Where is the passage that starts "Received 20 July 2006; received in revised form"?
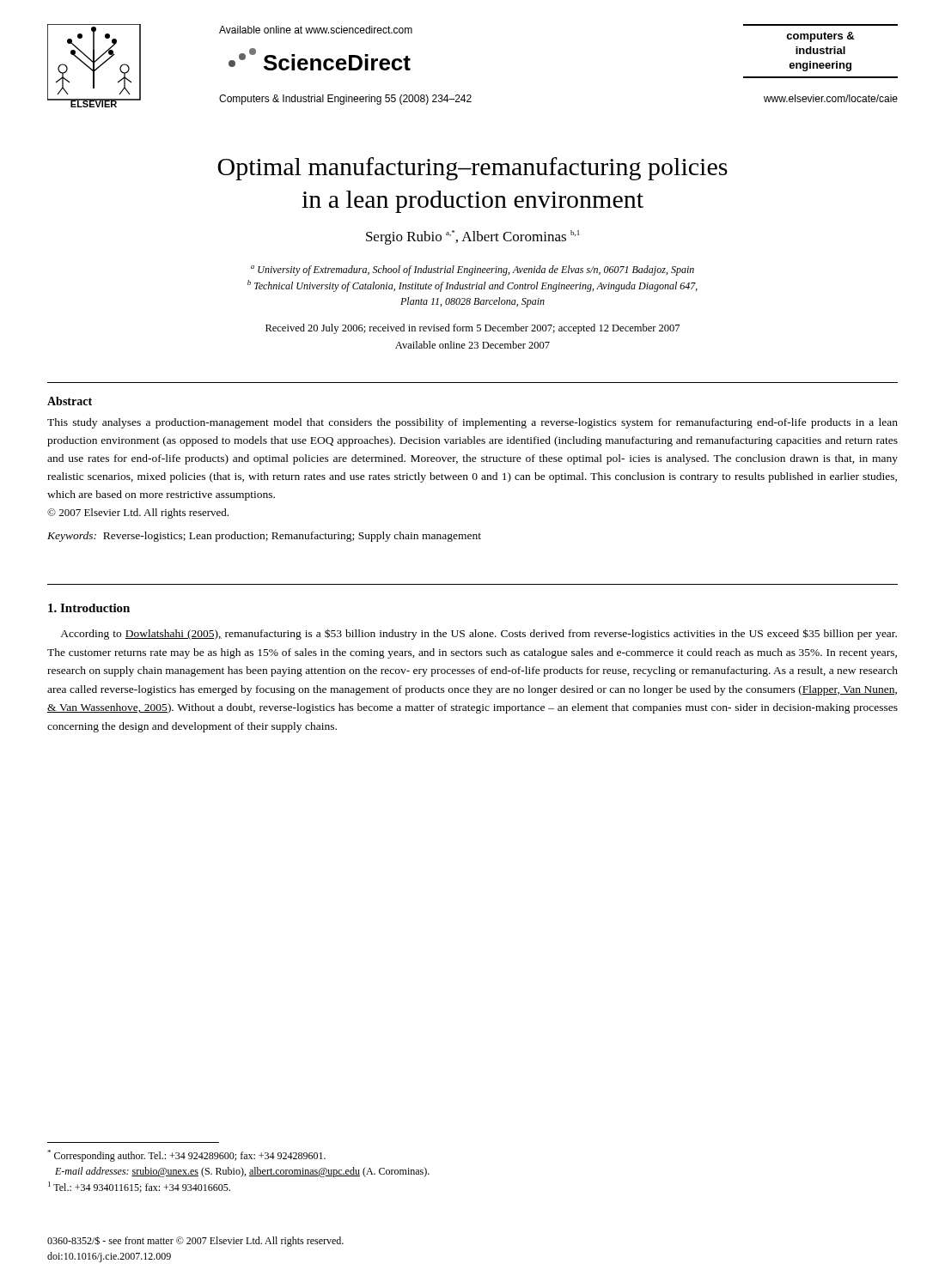Viewport: 945px width, 1288px height. (x=472, y=337)
